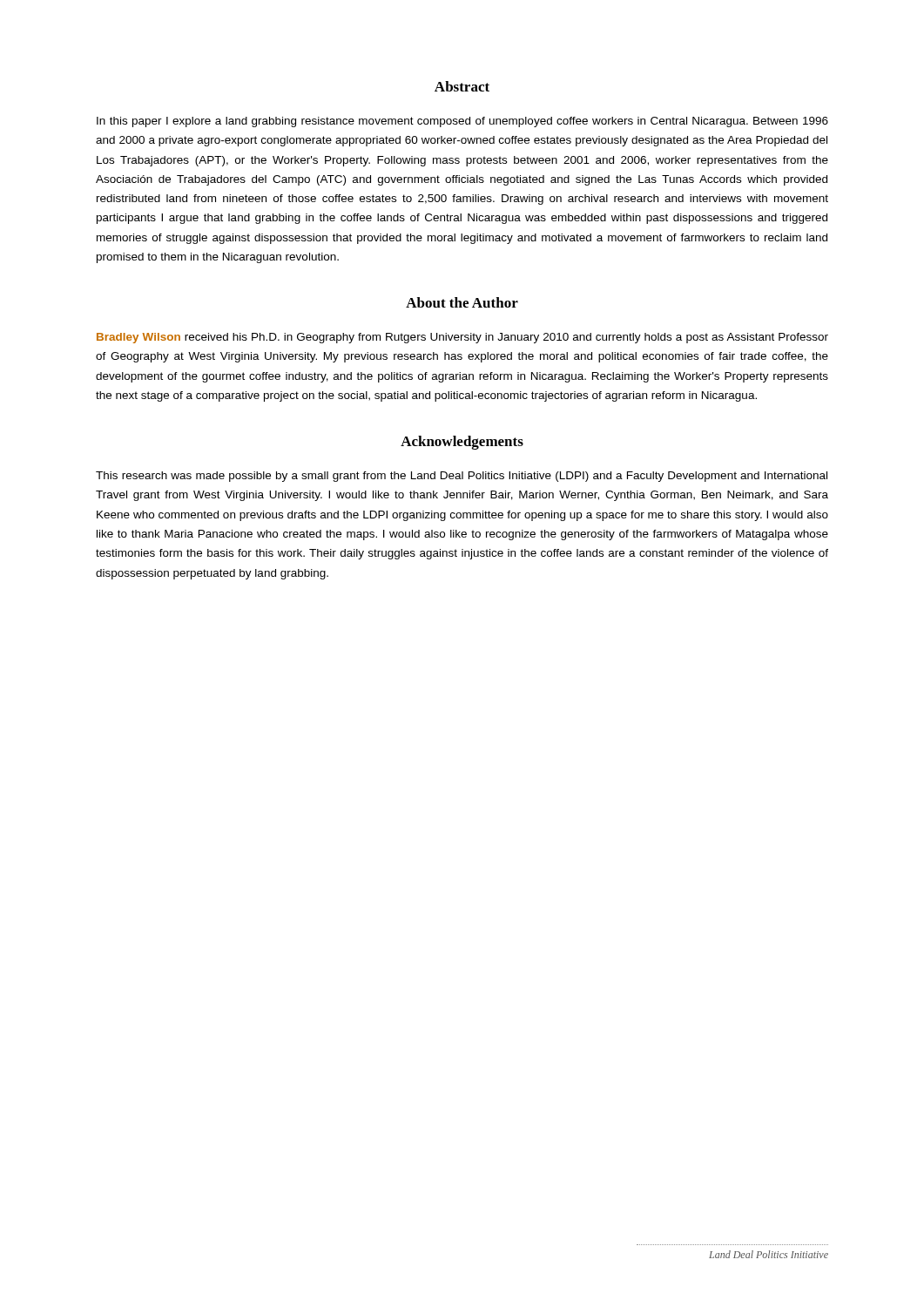This screenshot has width=924, height=1307.
Task: Locate the block of text that opens with "This research was made possible by"
Action: [x=462, y=524]
